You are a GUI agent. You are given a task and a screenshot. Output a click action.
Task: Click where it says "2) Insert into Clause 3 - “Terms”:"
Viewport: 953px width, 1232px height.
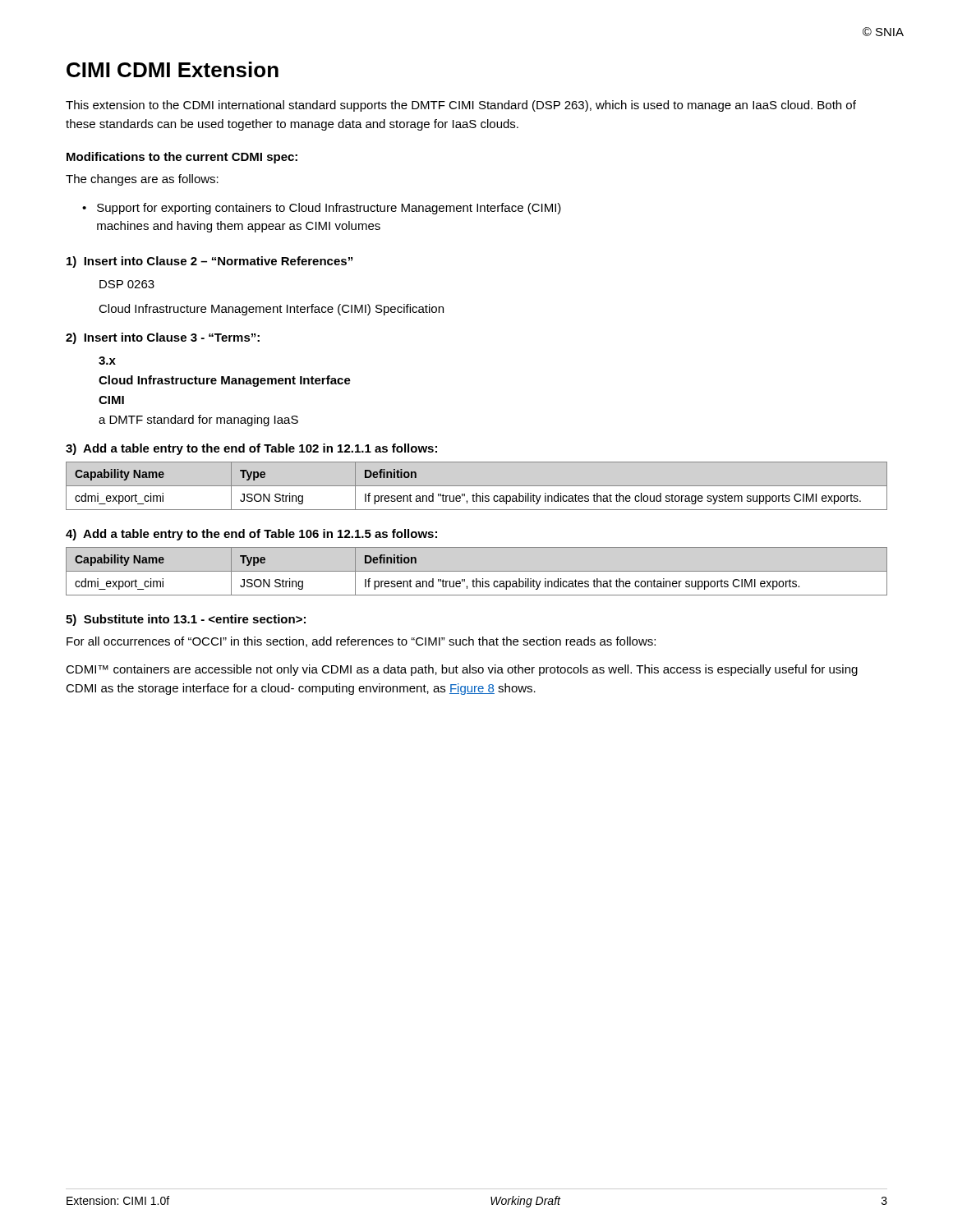[163, 337]
